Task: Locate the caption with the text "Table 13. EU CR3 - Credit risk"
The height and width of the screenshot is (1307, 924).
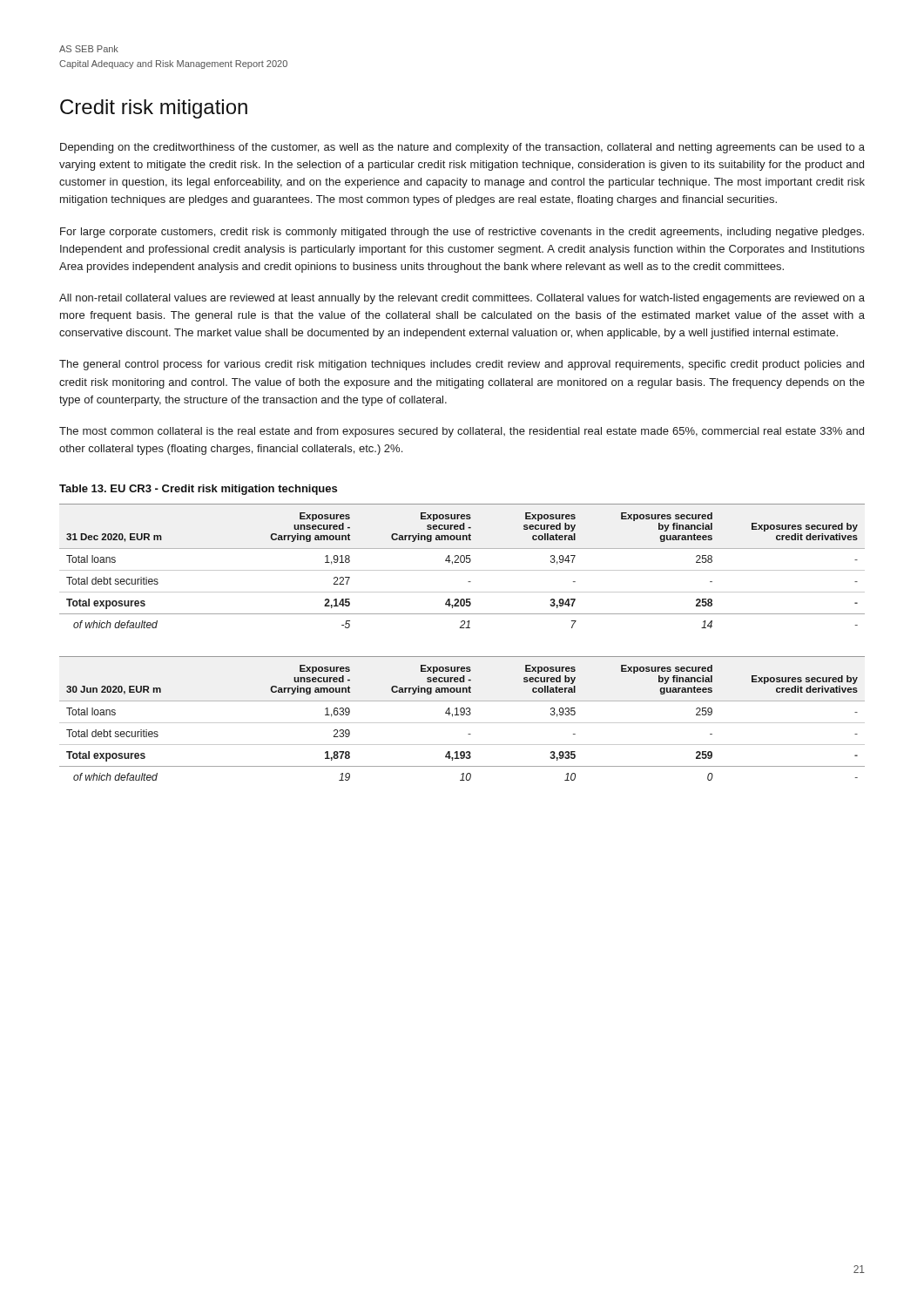Action: [x=198, y=490]
